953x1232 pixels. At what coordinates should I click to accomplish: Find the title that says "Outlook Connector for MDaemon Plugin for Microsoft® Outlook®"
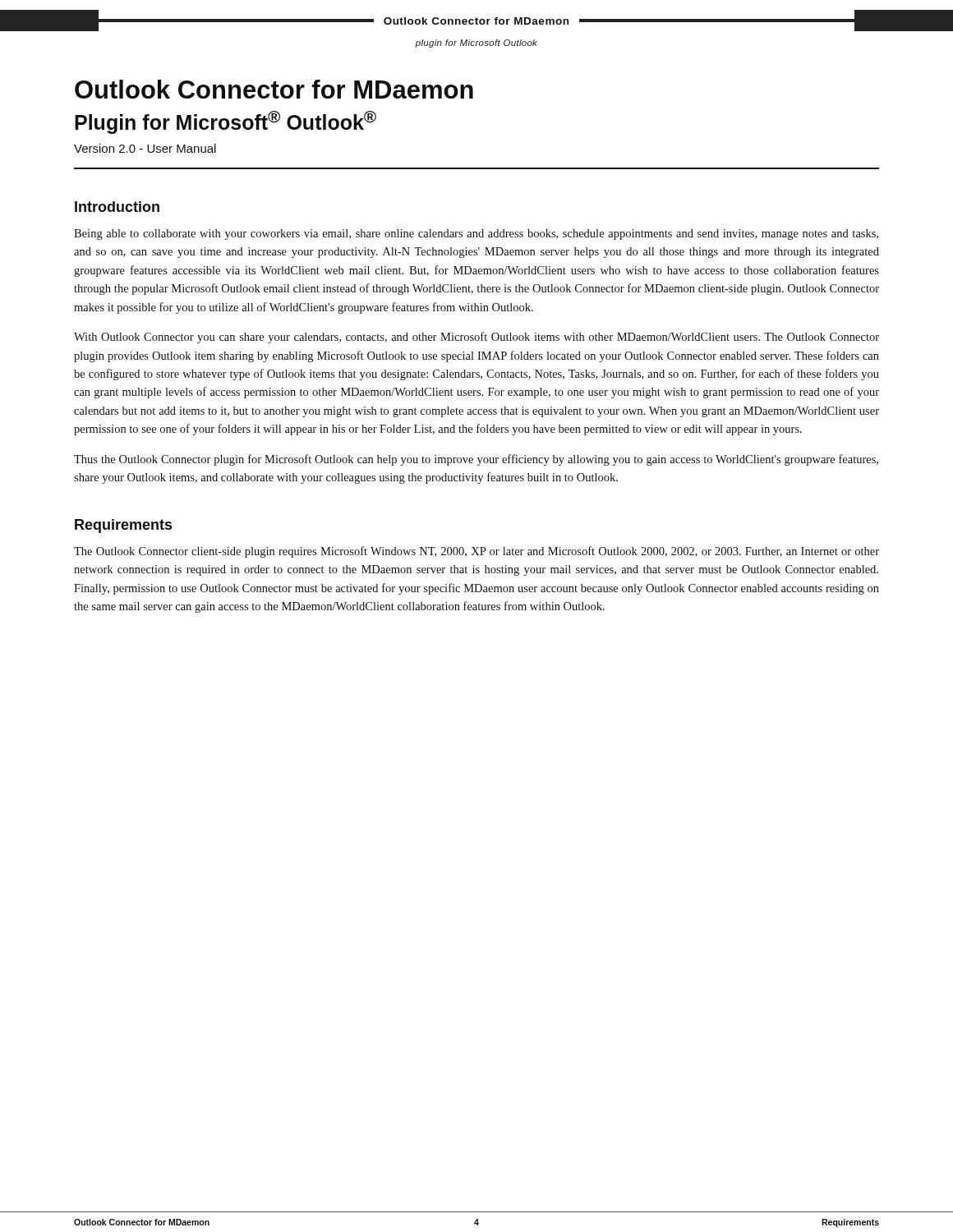(476, 105)
